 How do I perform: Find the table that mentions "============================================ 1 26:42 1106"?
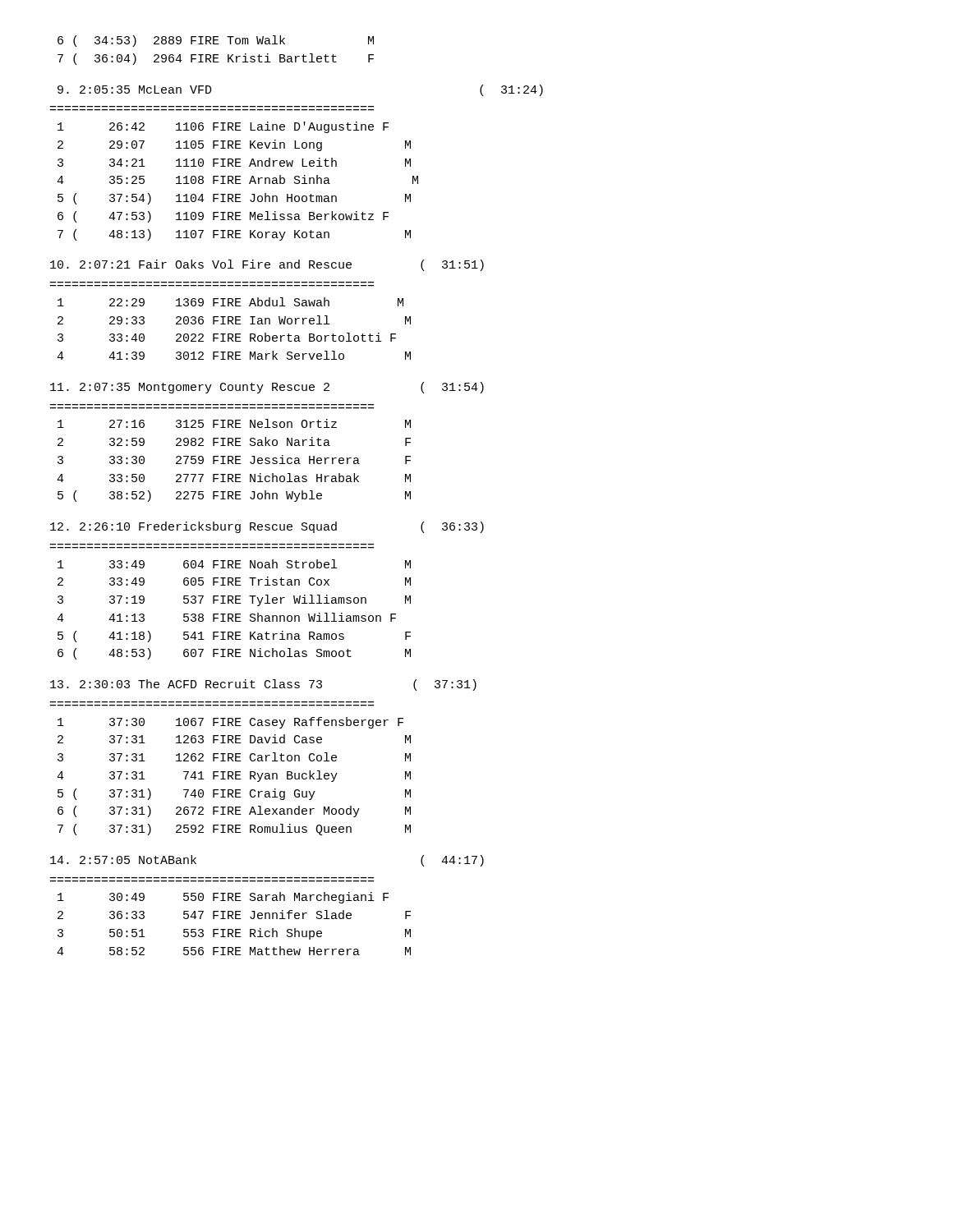pyautogui.click(x=476, y=173)
